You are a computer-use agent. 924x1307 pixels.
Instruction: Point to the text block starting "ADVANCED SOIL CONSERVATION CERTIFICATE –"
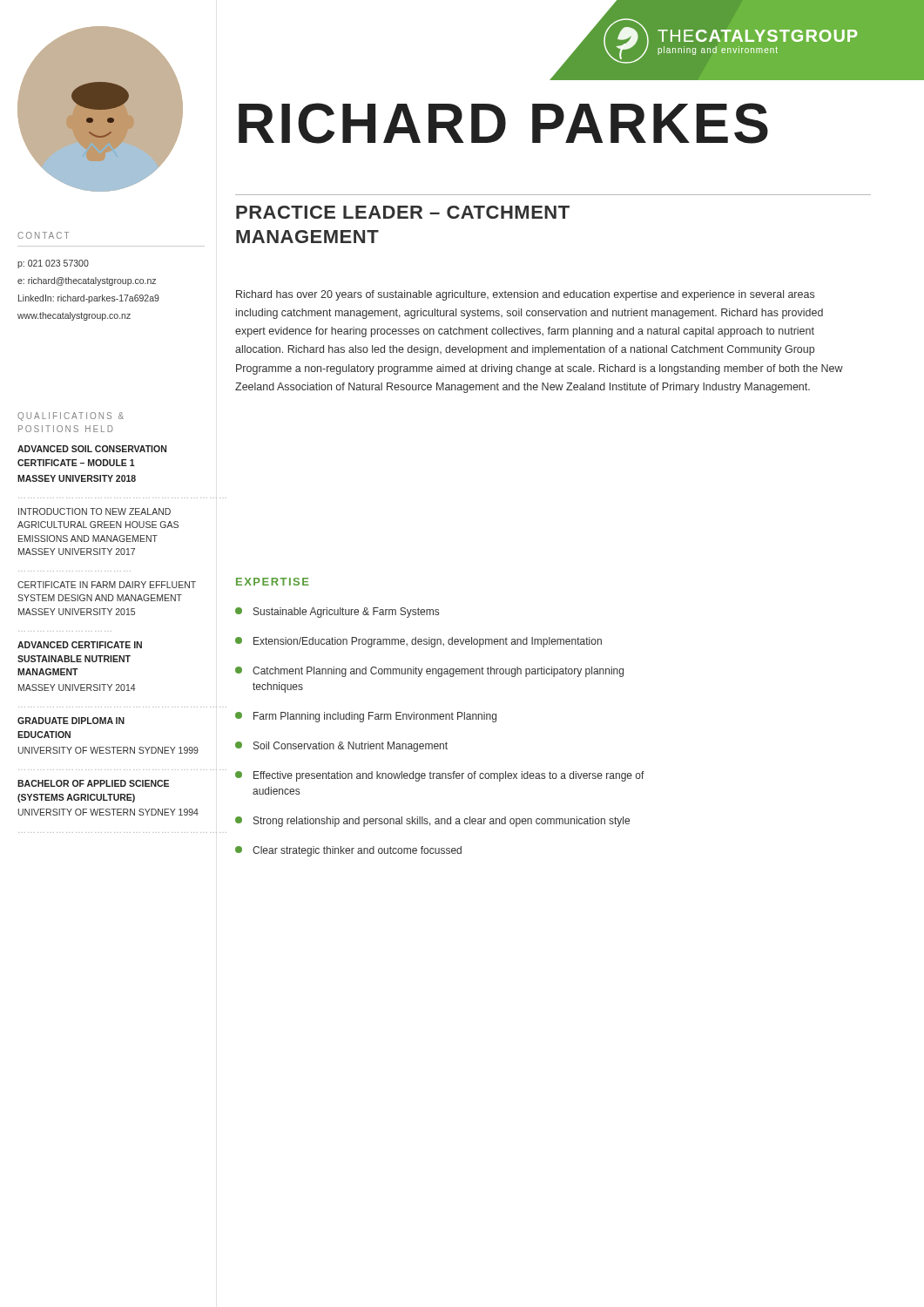tap(111, 464)
